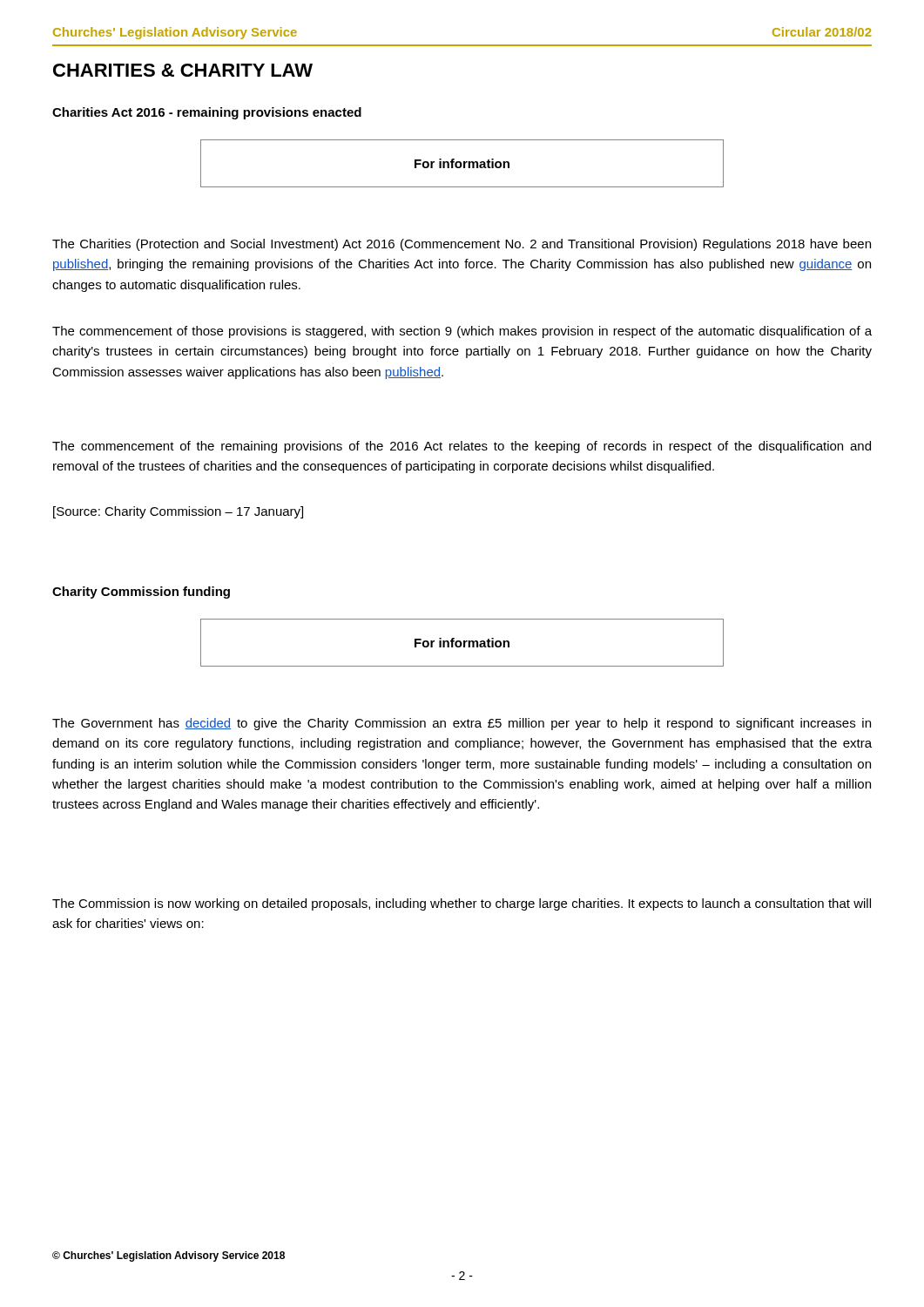Point to the block beginning "The Commission is now working"

pos(462,913)
